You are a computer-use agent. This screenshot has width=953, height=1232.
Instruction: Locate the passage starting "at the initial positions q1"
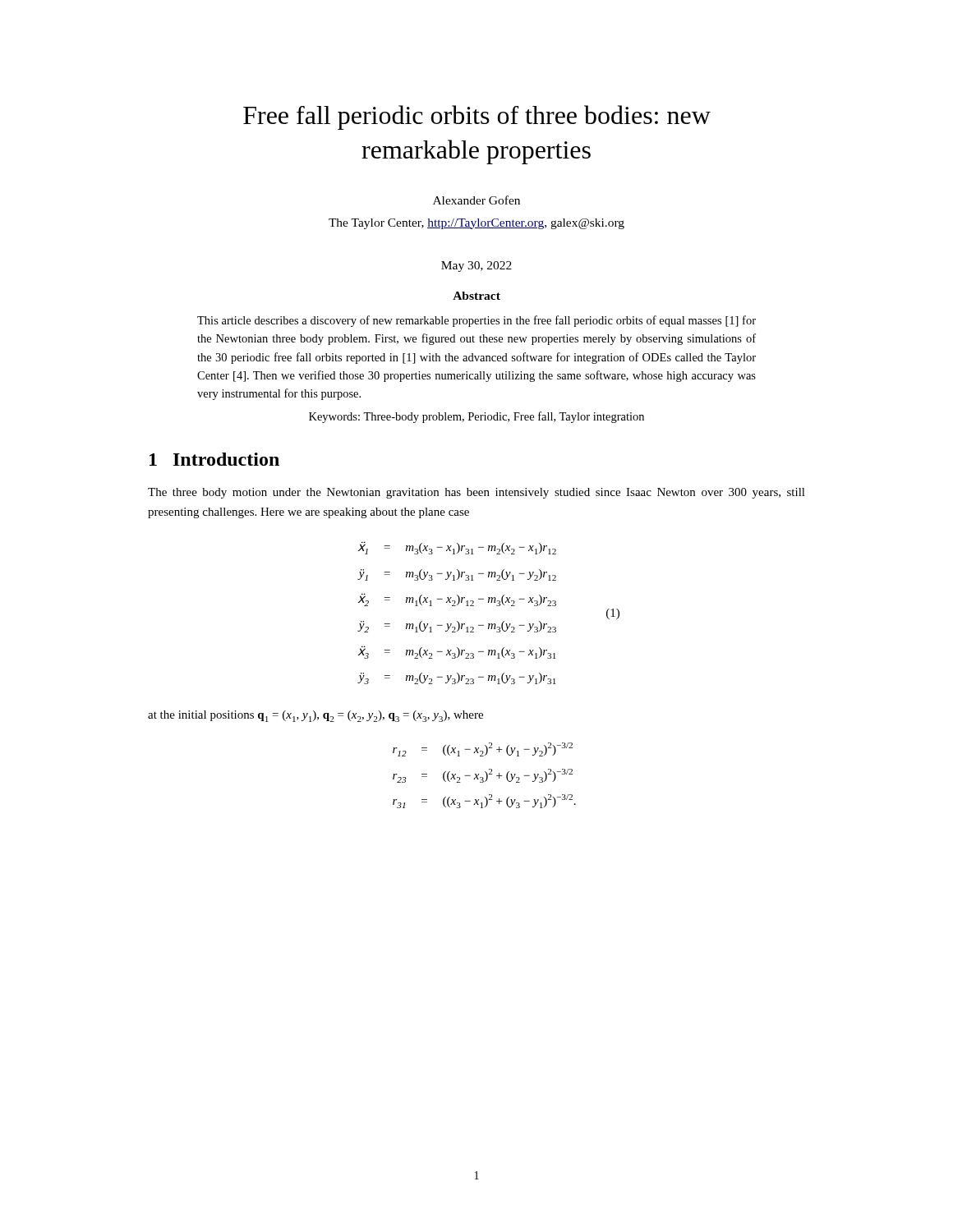(x=316, y=716)
